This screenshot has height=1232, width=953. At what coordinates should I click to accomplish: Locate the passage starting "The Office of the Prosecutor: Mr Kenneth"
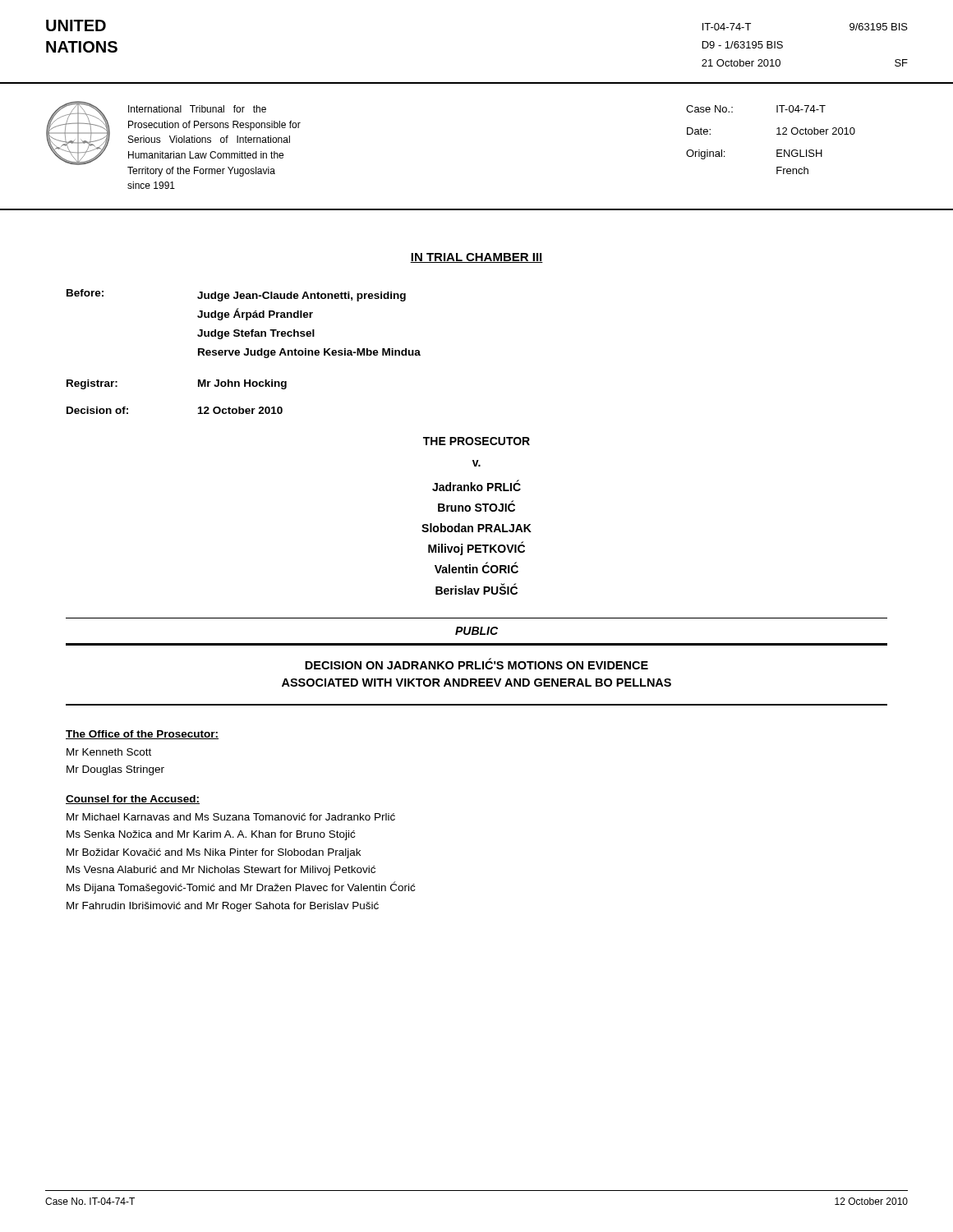click(x=142, y=752)
